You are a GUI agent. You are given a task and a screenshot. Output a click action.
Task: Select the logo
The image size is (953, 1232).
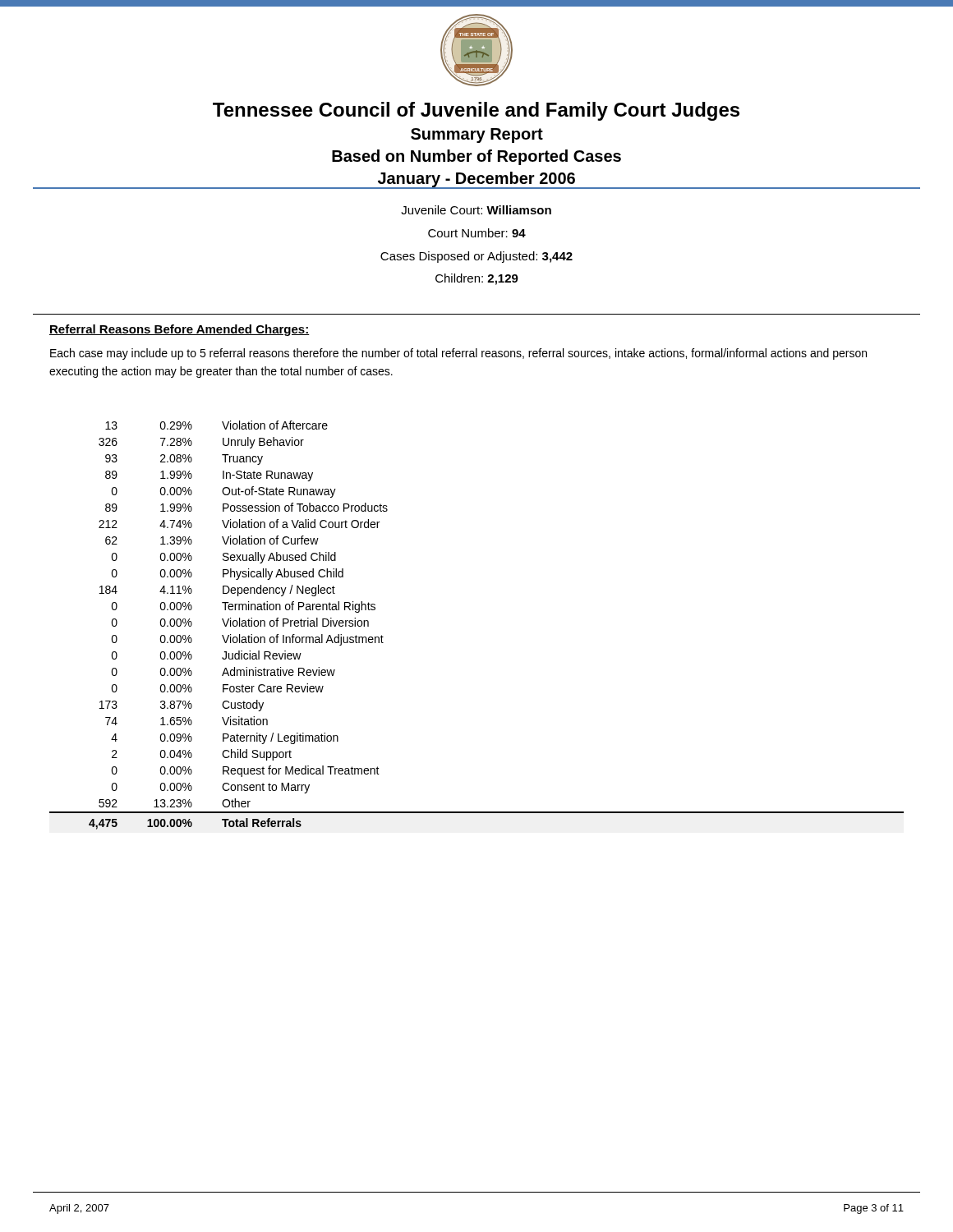(x=476, y=50)
